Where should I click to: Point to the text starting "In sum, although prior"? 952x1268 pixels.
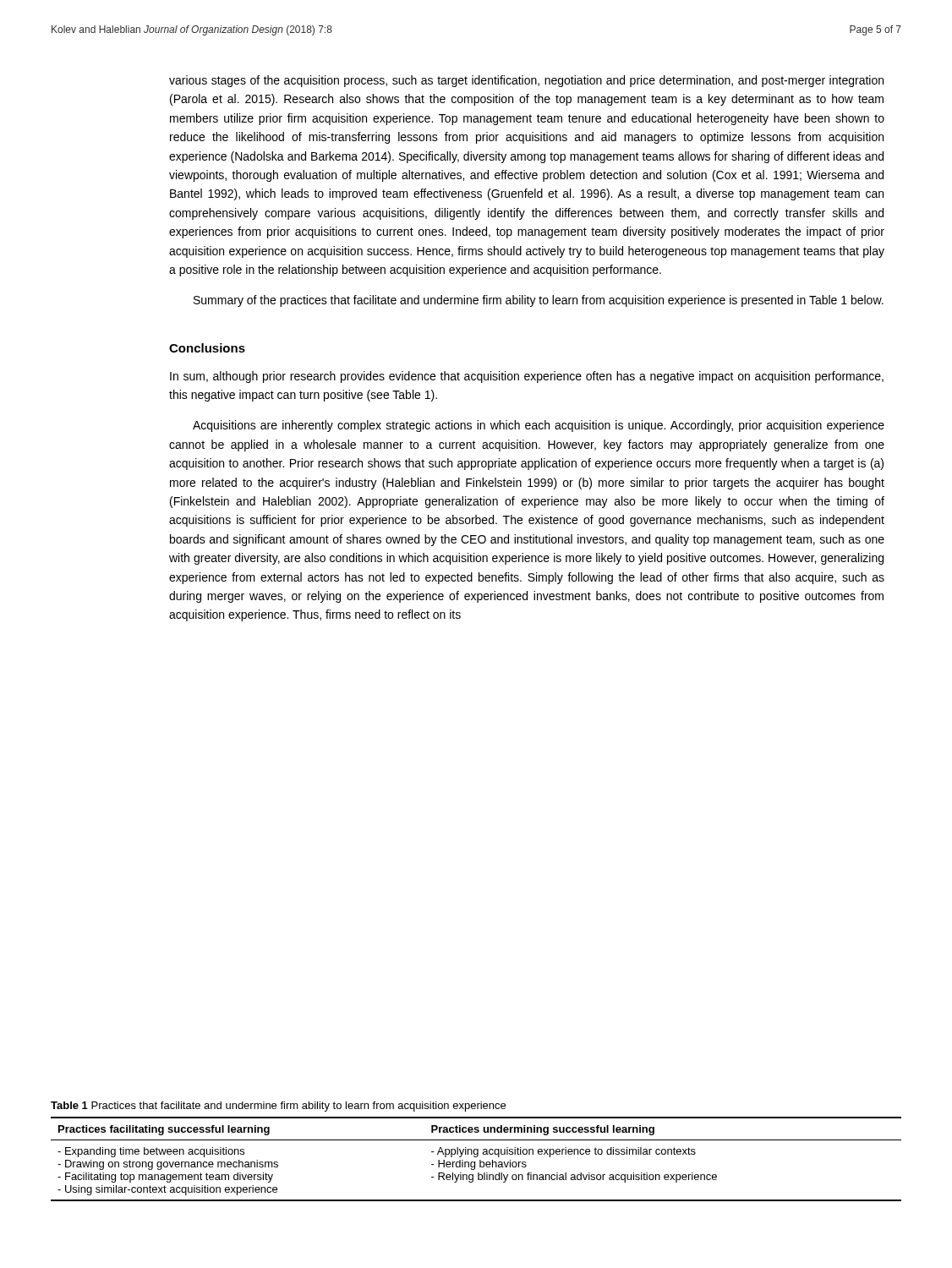pyautogui.click(x=527, y=496)
